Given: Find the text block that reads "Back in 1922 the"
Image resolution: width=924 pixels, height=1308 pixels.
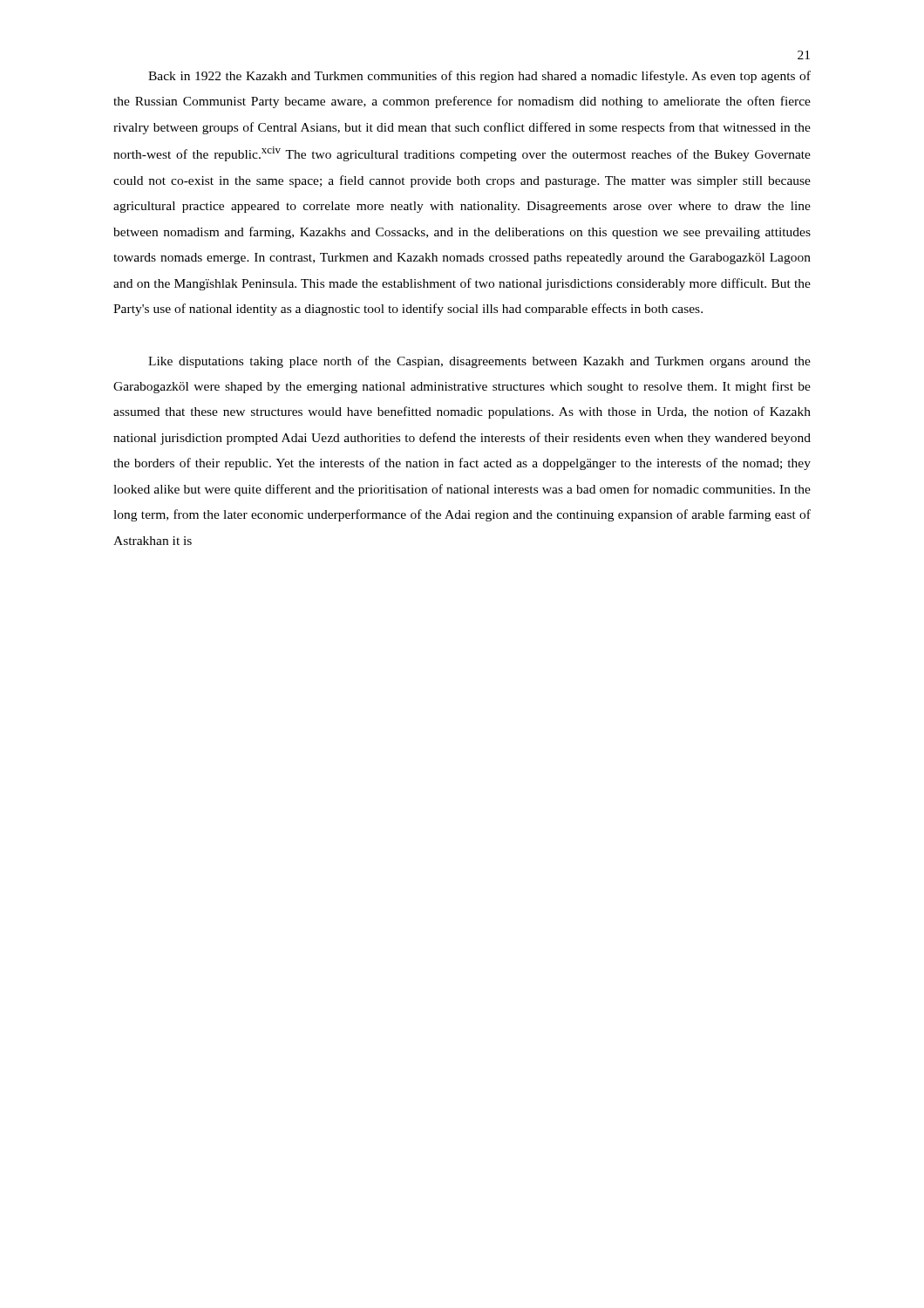Looking at the screenshot, I should coord(462,192).
